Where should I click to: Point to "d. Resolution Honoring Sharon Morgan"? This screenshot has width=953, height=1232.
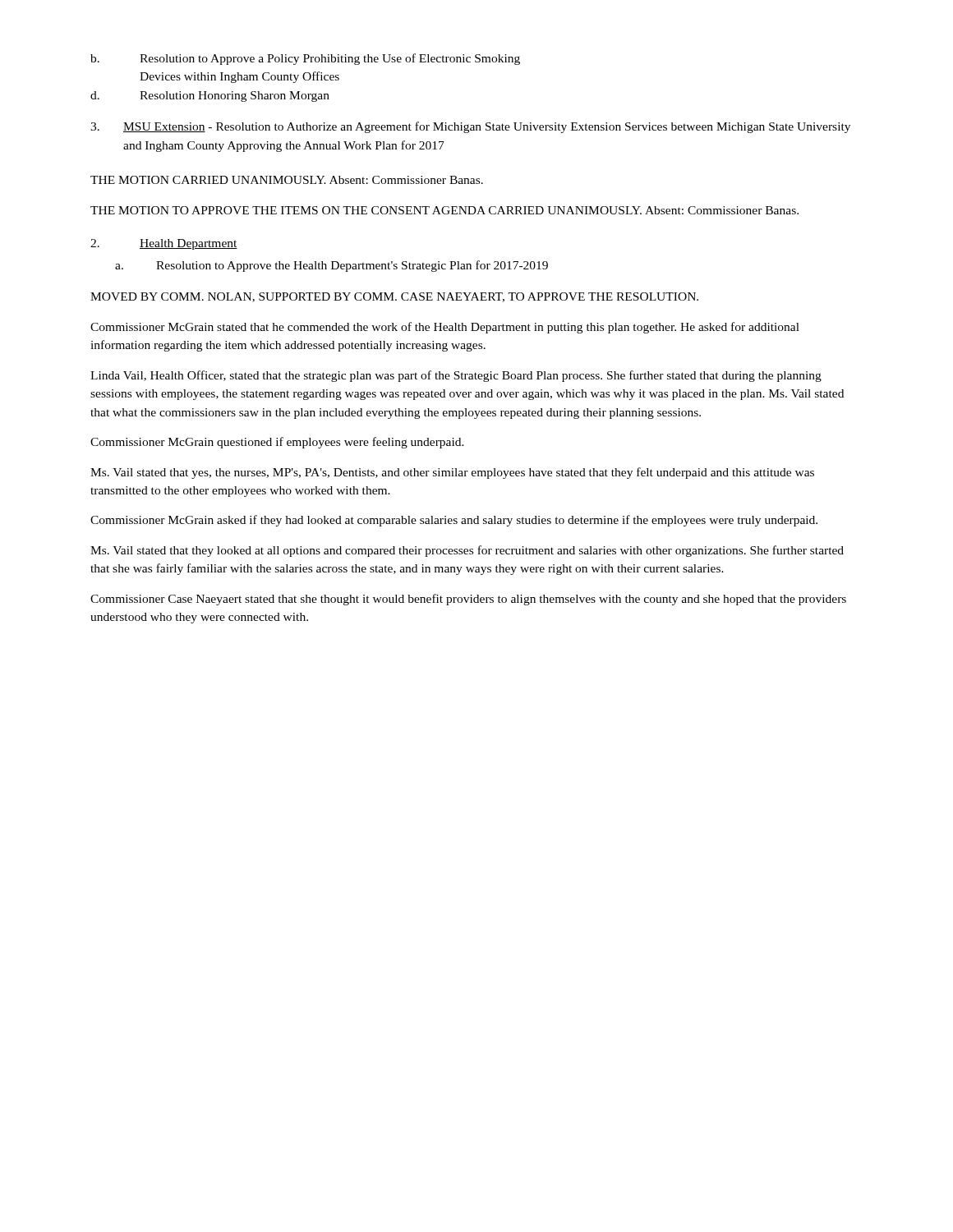coord(210,97)
